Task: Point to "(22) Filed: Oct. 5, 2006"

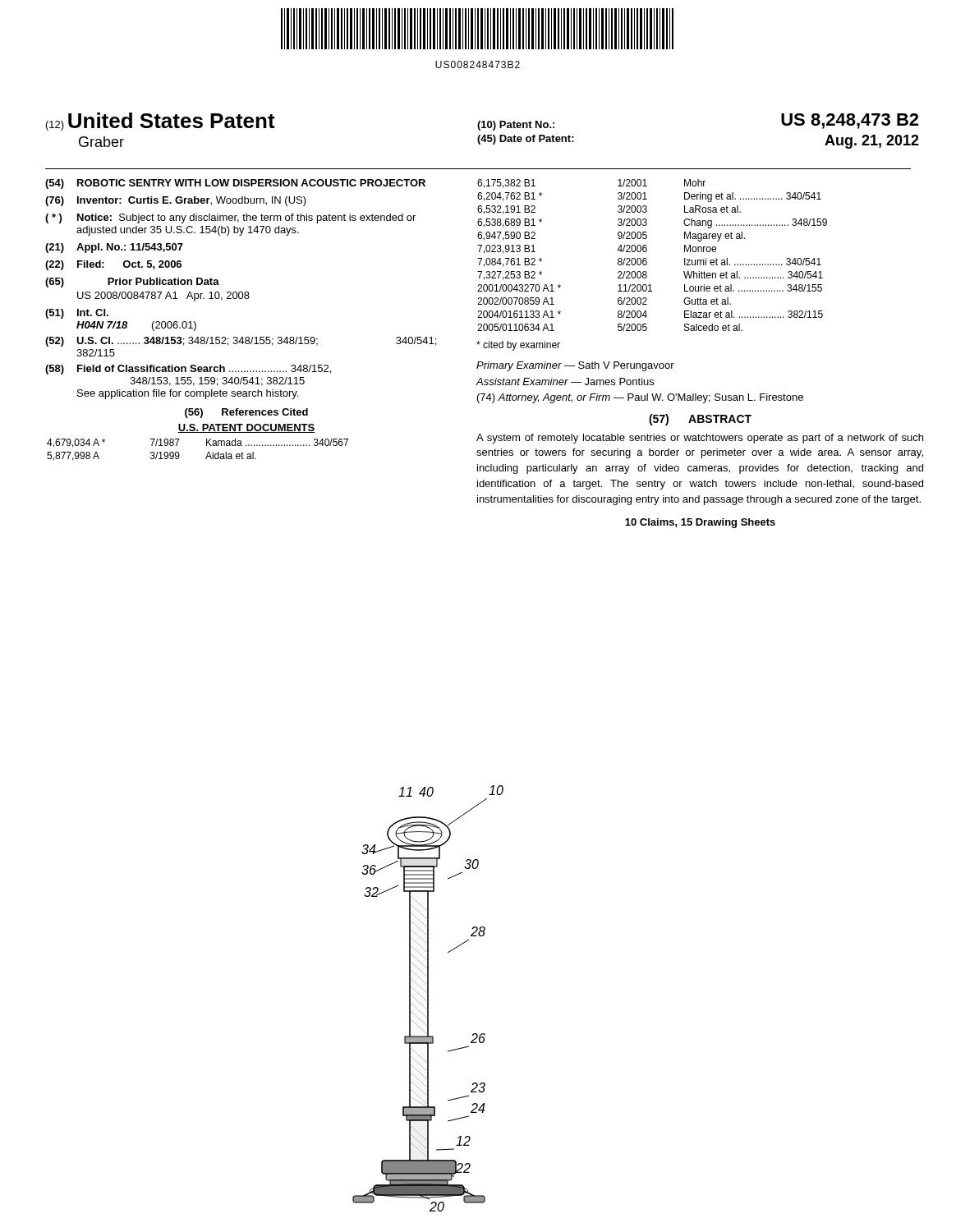Action: [x=114, y=264]
